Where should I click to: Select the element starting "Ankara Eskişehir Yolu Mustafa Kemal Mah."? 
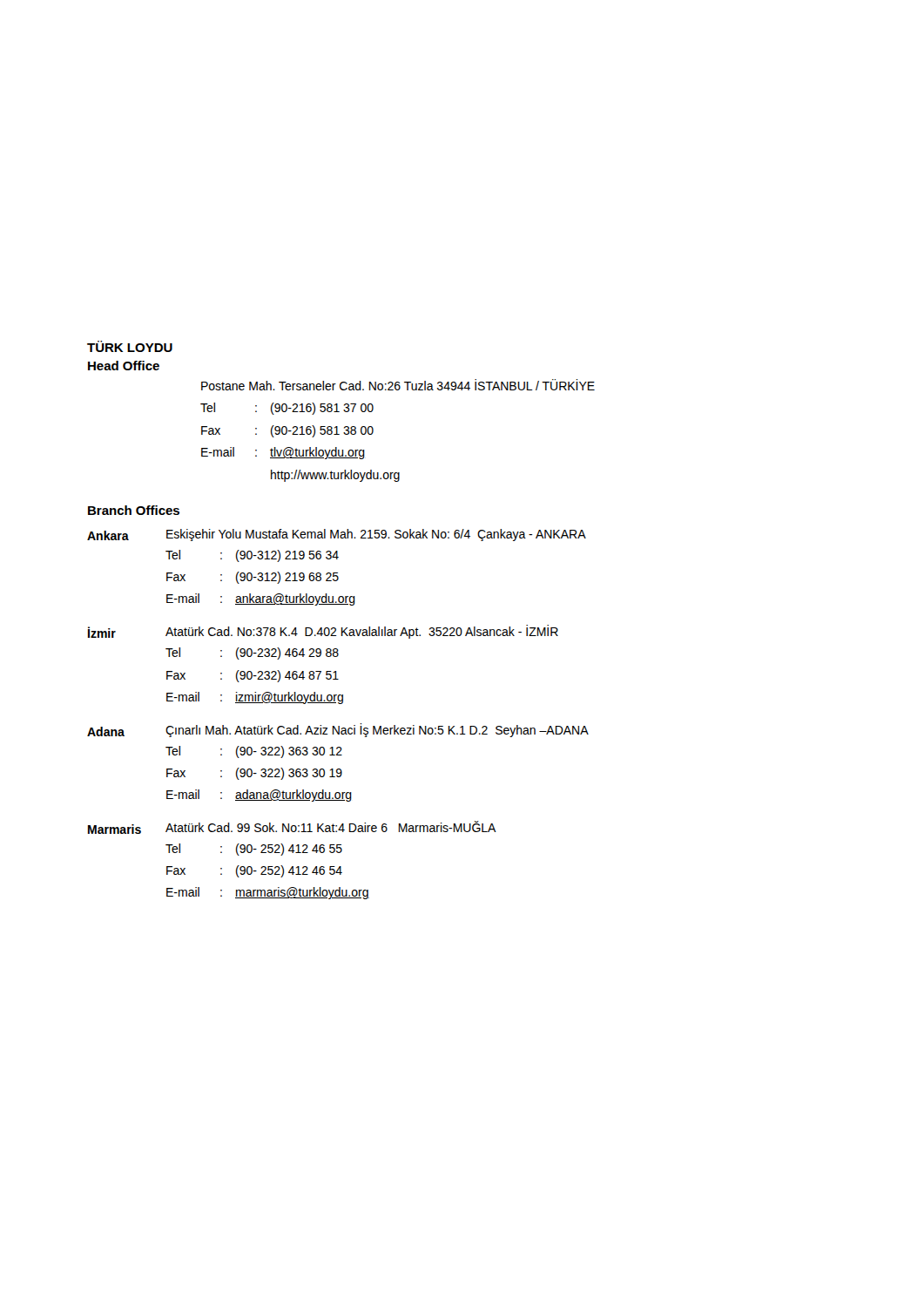336,567
